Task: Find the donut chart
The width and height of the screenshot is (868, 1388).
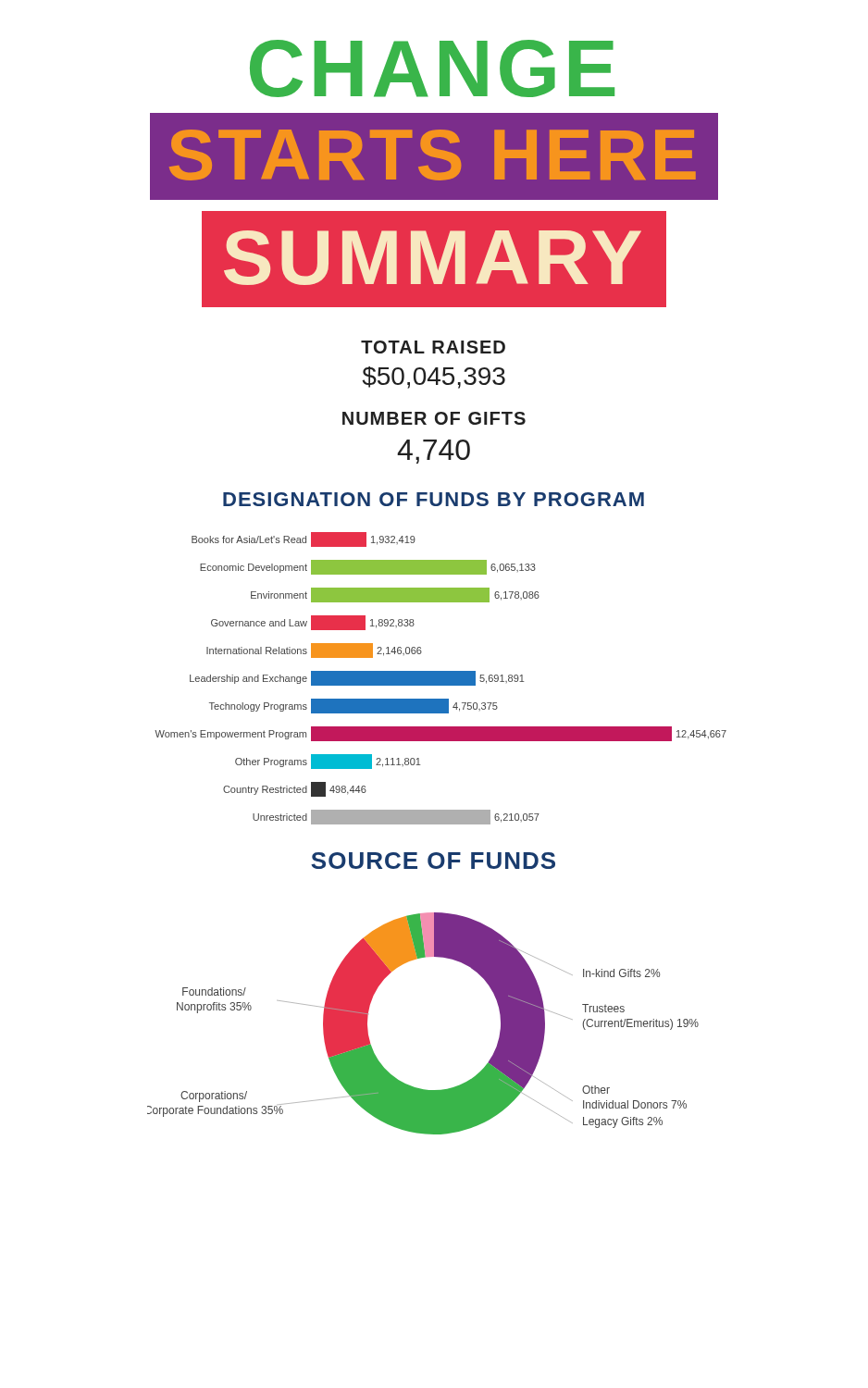Action: pyautogui.click(x=434, y=1023)
